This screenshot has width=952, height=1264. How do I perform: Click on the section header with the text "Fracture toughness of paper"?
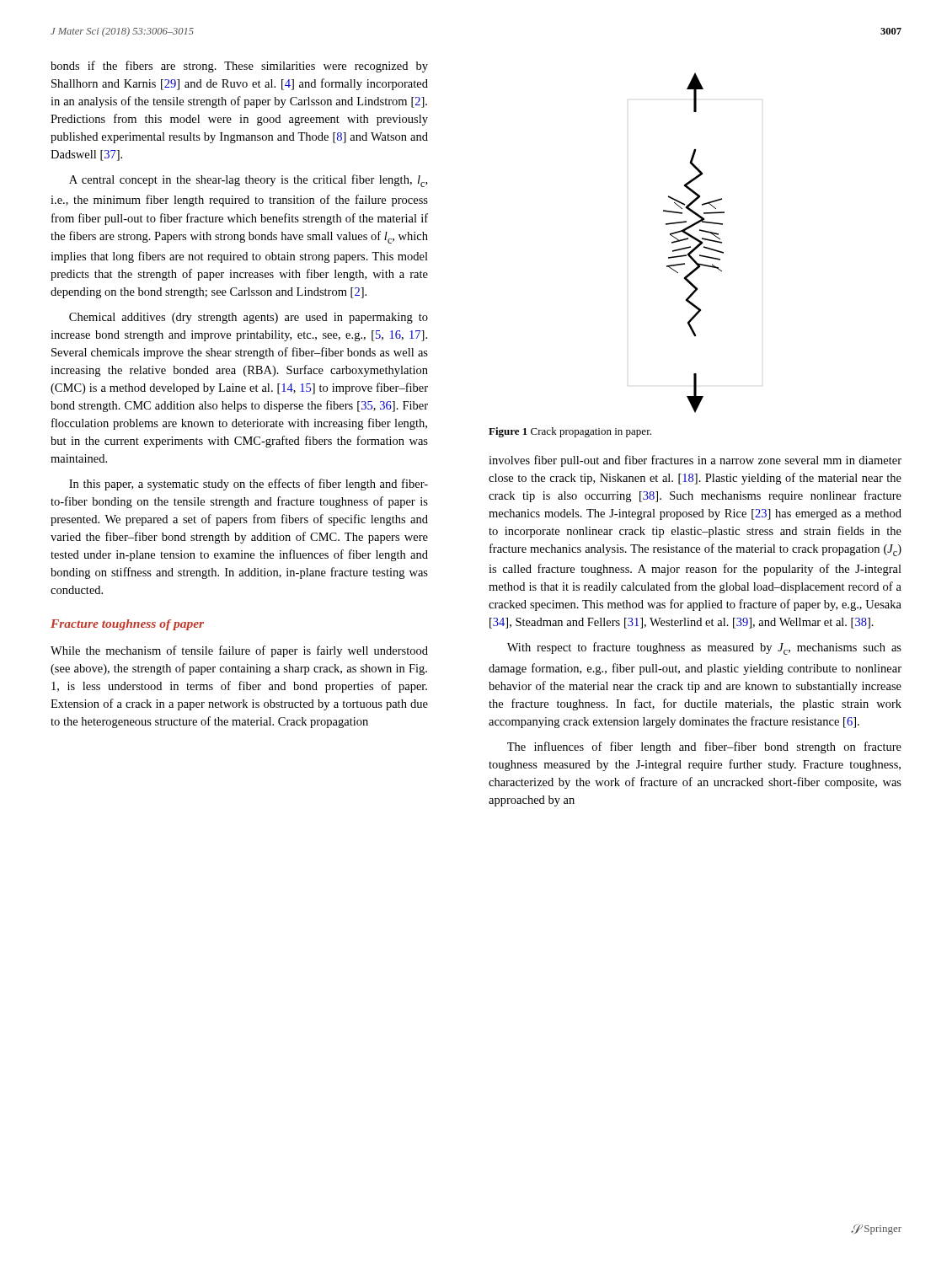pos(127,623)
